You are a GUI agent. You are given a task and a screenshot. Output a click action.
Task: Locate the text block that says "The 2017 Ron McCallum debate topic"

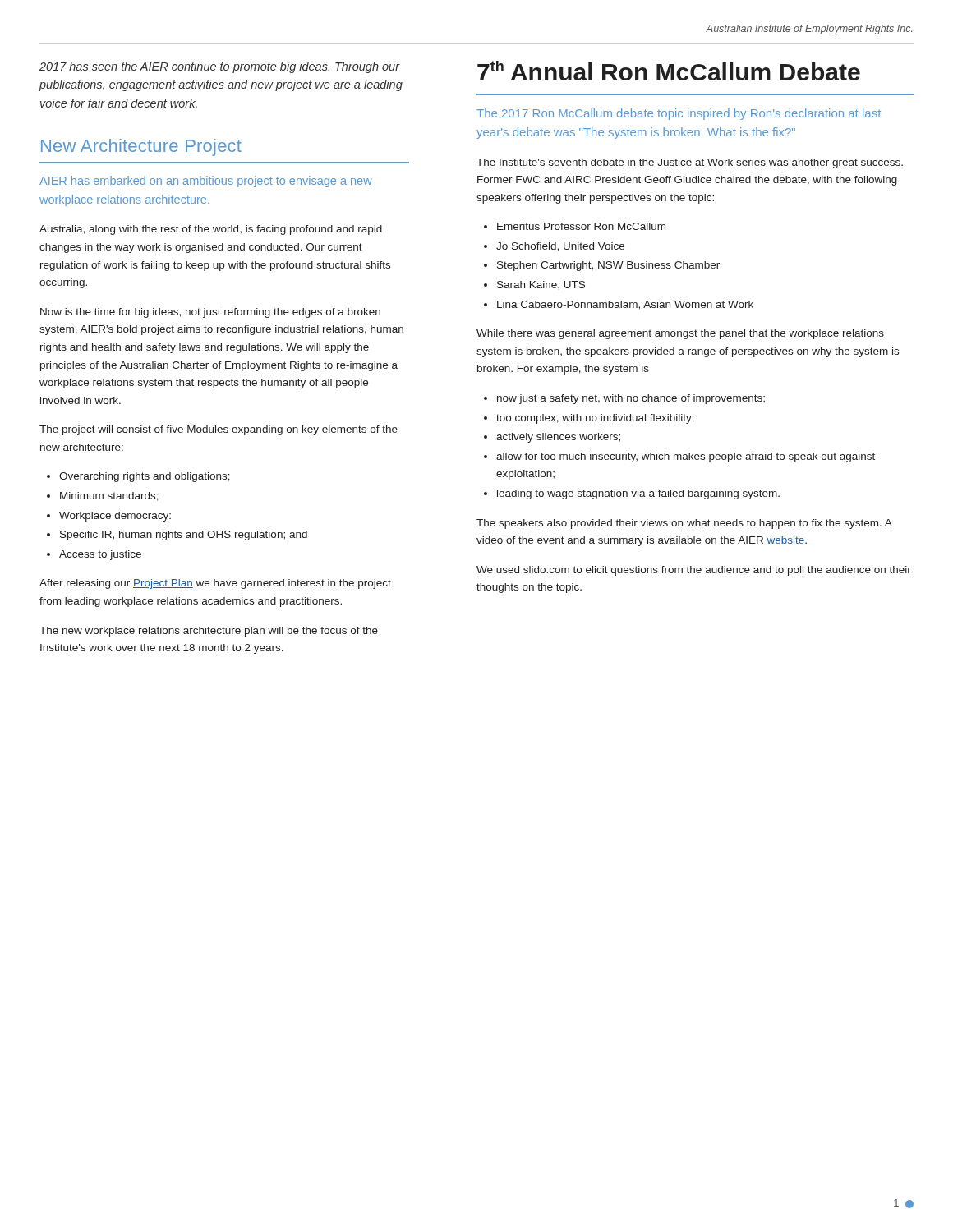[679, 122]
